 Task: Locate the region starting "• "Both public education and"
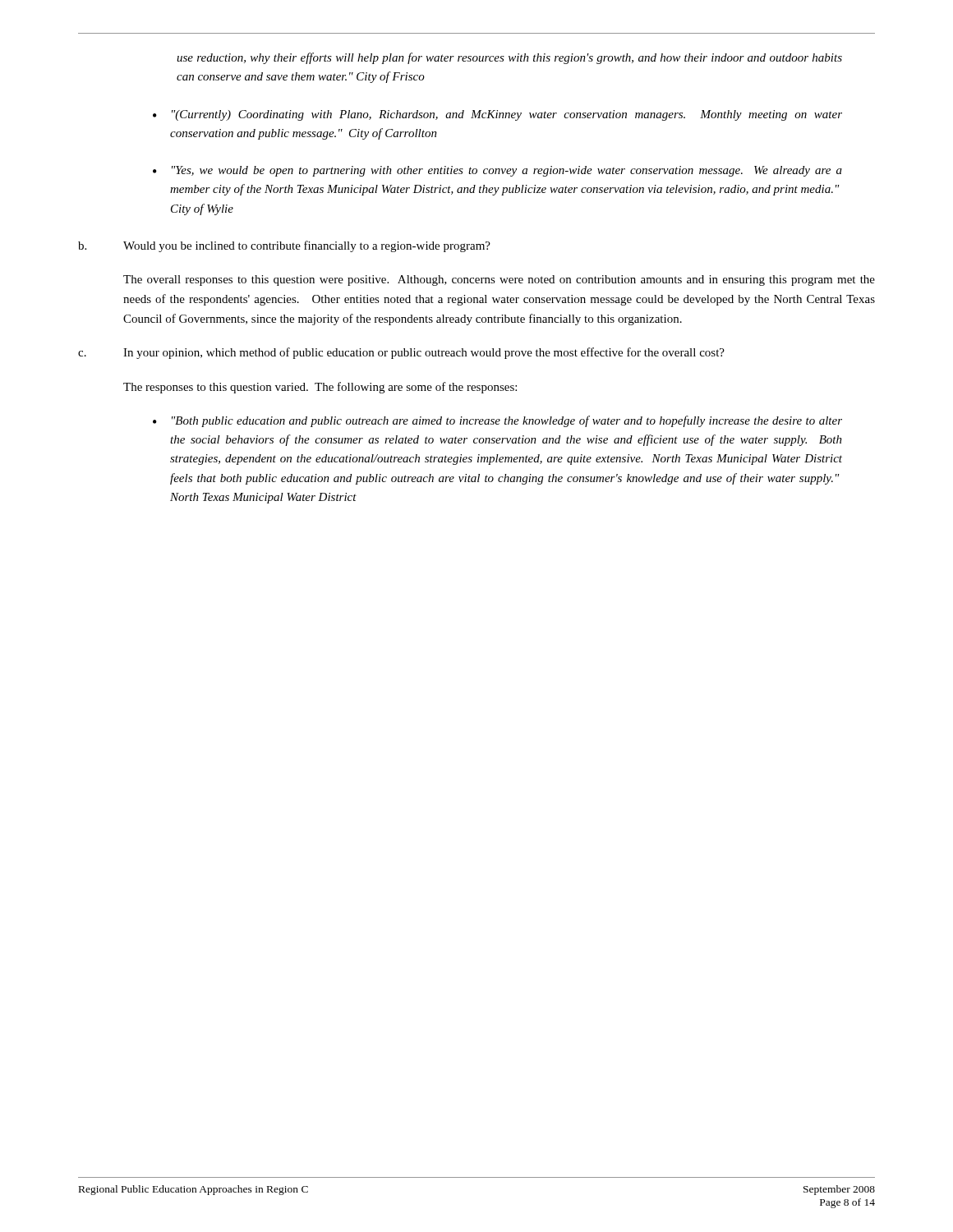497,459
